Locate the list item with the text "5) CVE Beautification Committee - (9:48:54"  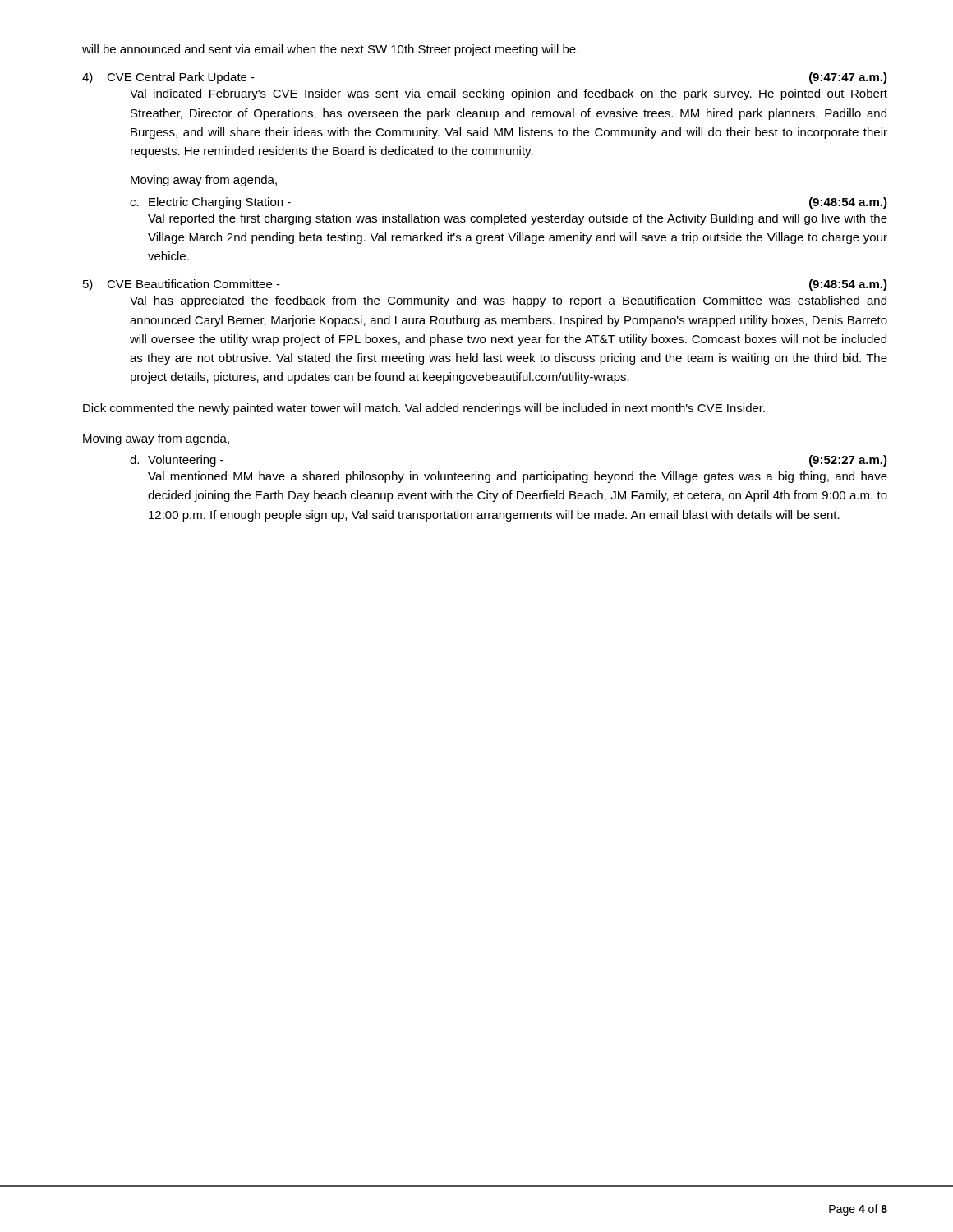485,332
